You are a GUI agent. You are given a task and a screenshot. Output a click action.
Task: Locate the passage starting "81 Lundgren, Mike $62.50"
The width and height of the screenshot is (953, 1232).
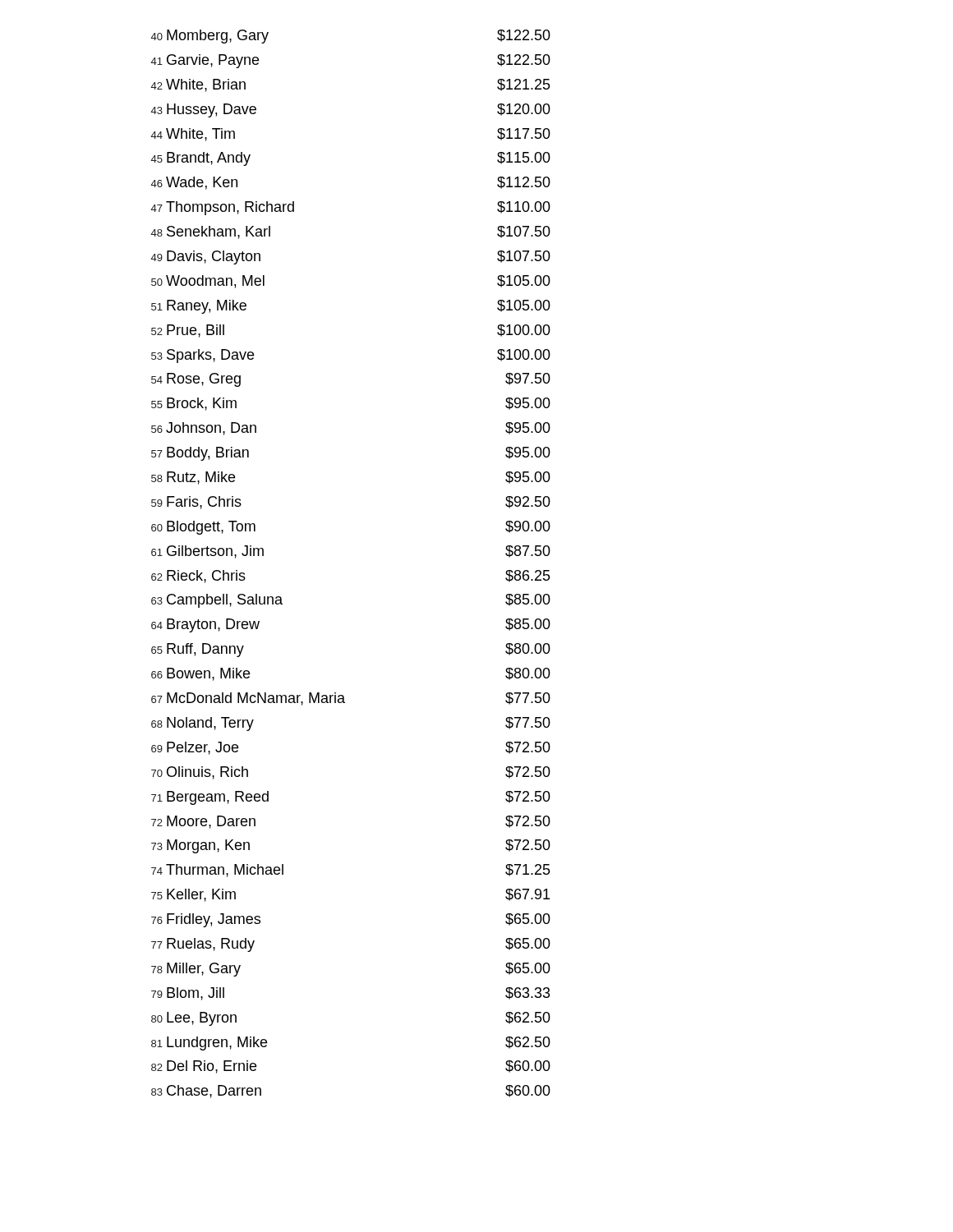pos(213,1044)
